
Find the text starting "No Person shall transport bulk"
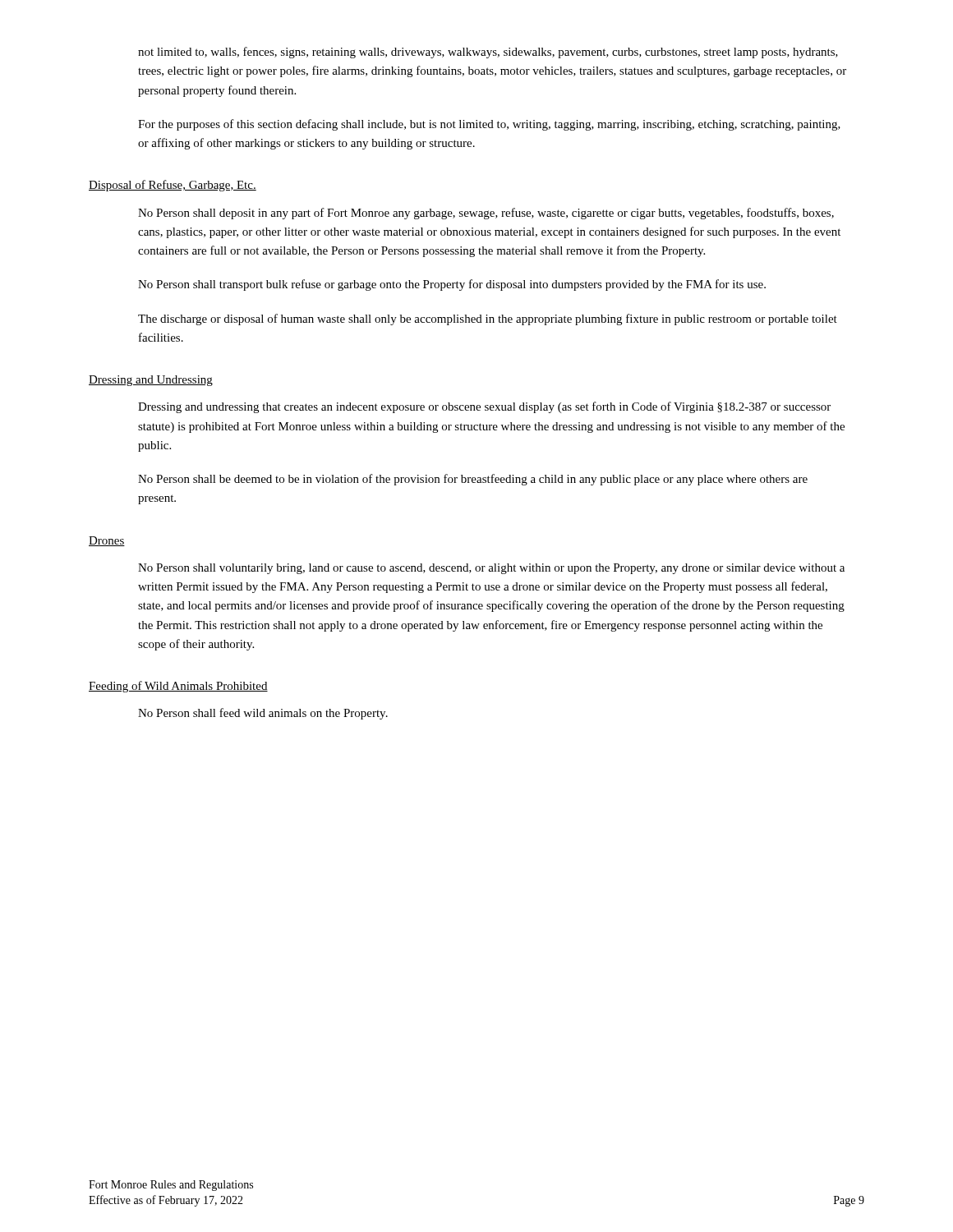point(452,284)
